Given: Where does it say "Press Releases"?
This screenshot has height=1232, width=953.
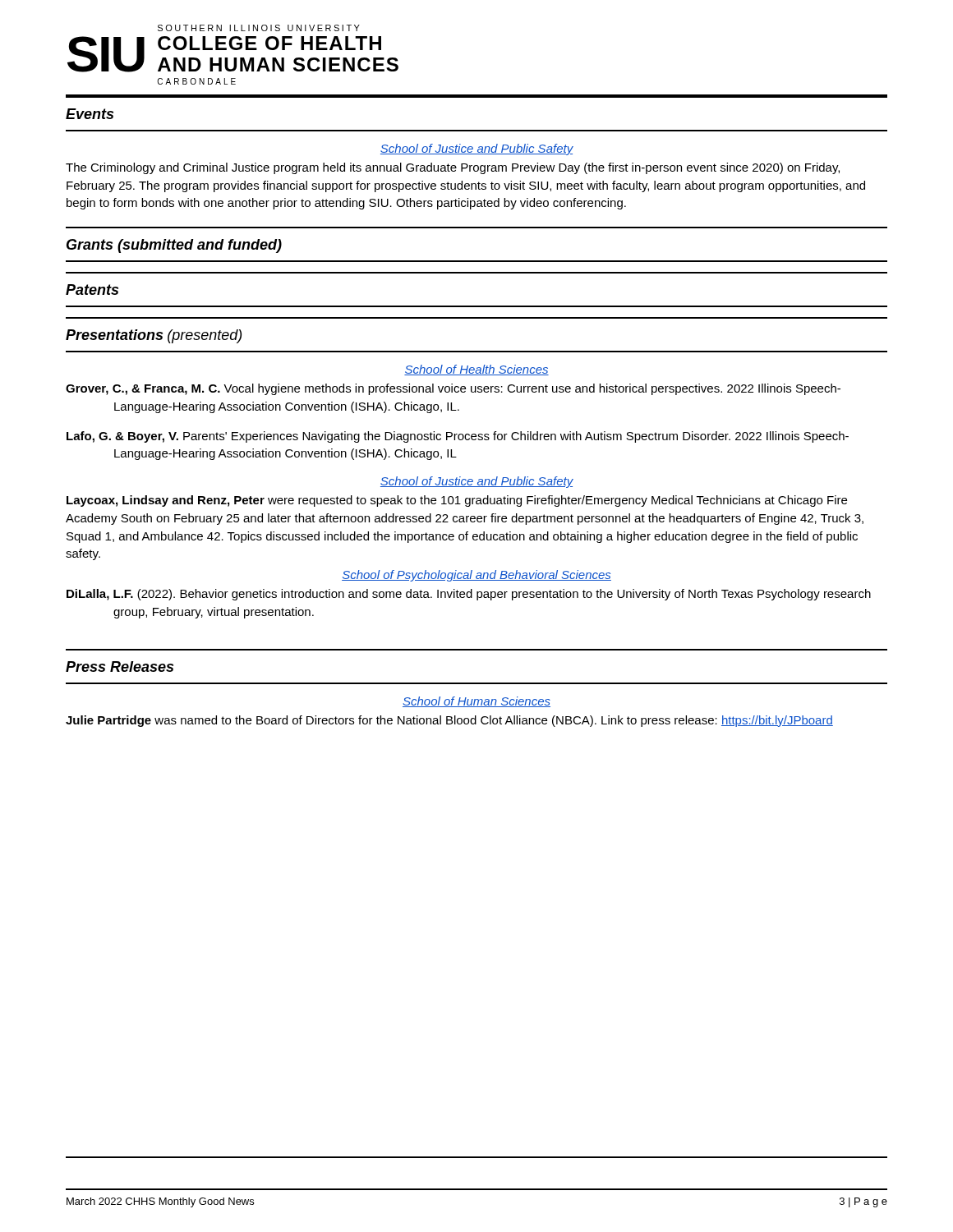Looking at the screenshot, I should [120, 667].
